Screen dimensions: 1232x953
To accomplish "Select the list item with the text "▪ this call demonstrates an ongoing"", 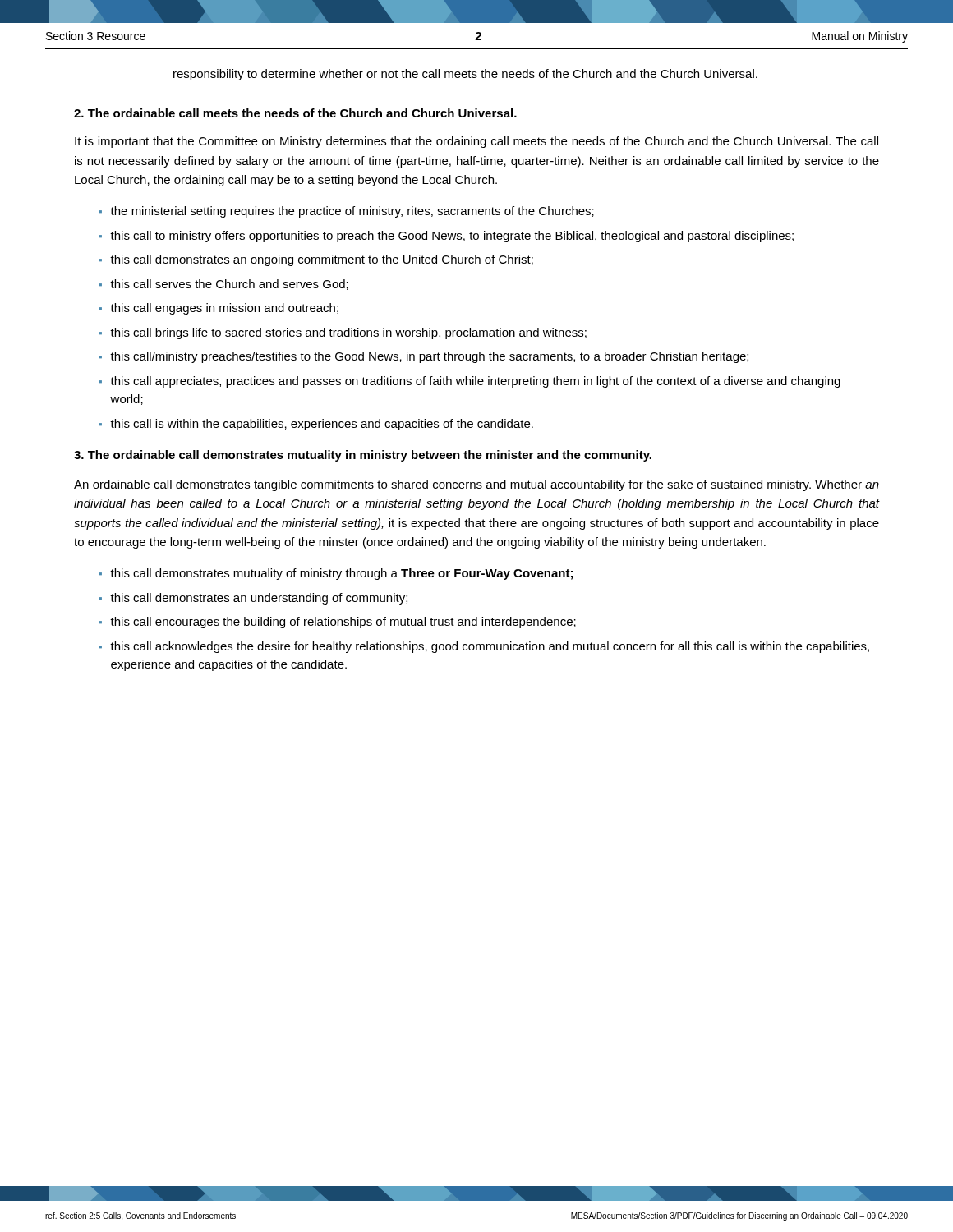I will tap(316, 260).
